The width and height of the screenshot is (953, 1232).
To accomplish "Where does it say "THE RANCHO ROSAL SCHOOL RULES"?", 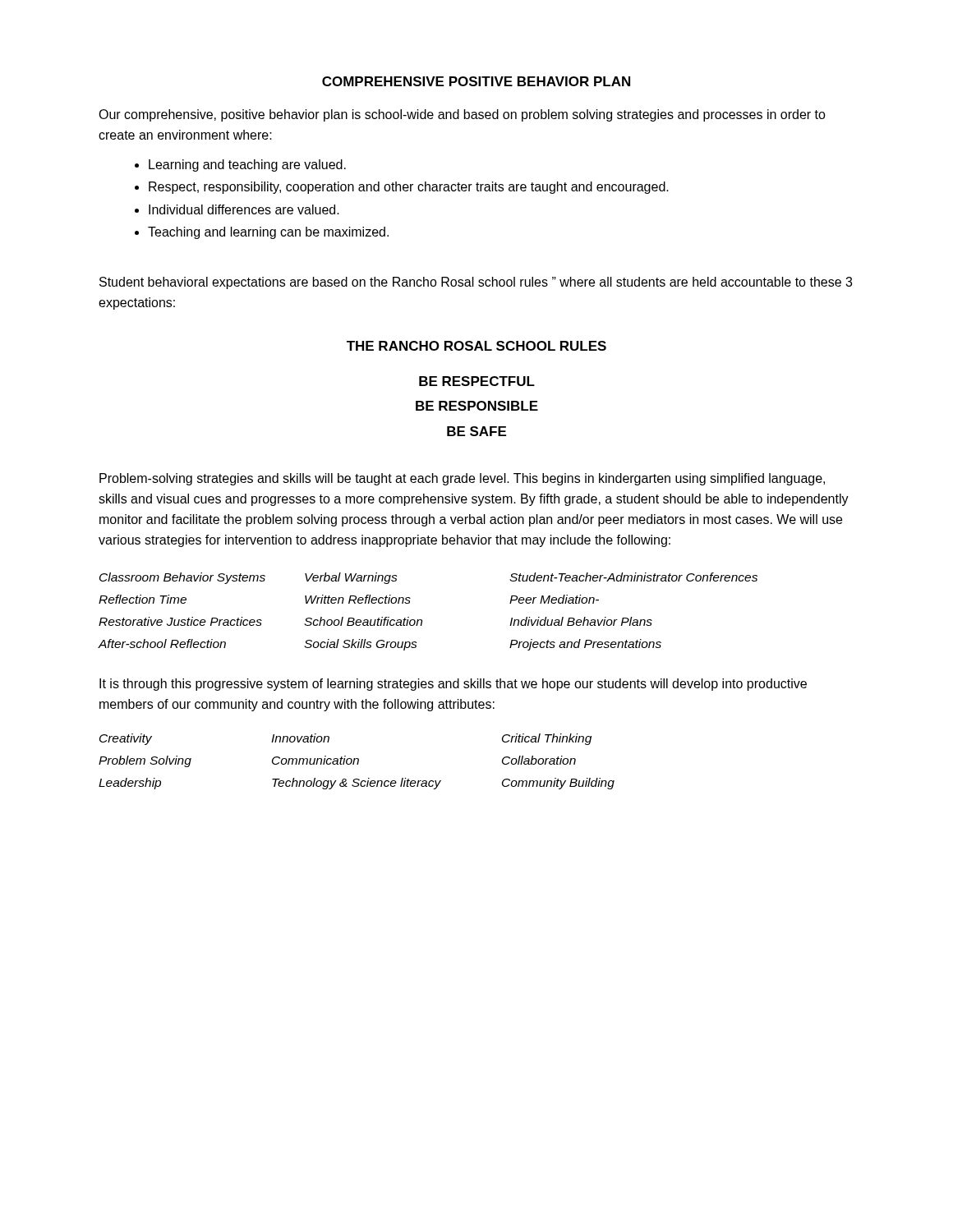I will 476,346.
